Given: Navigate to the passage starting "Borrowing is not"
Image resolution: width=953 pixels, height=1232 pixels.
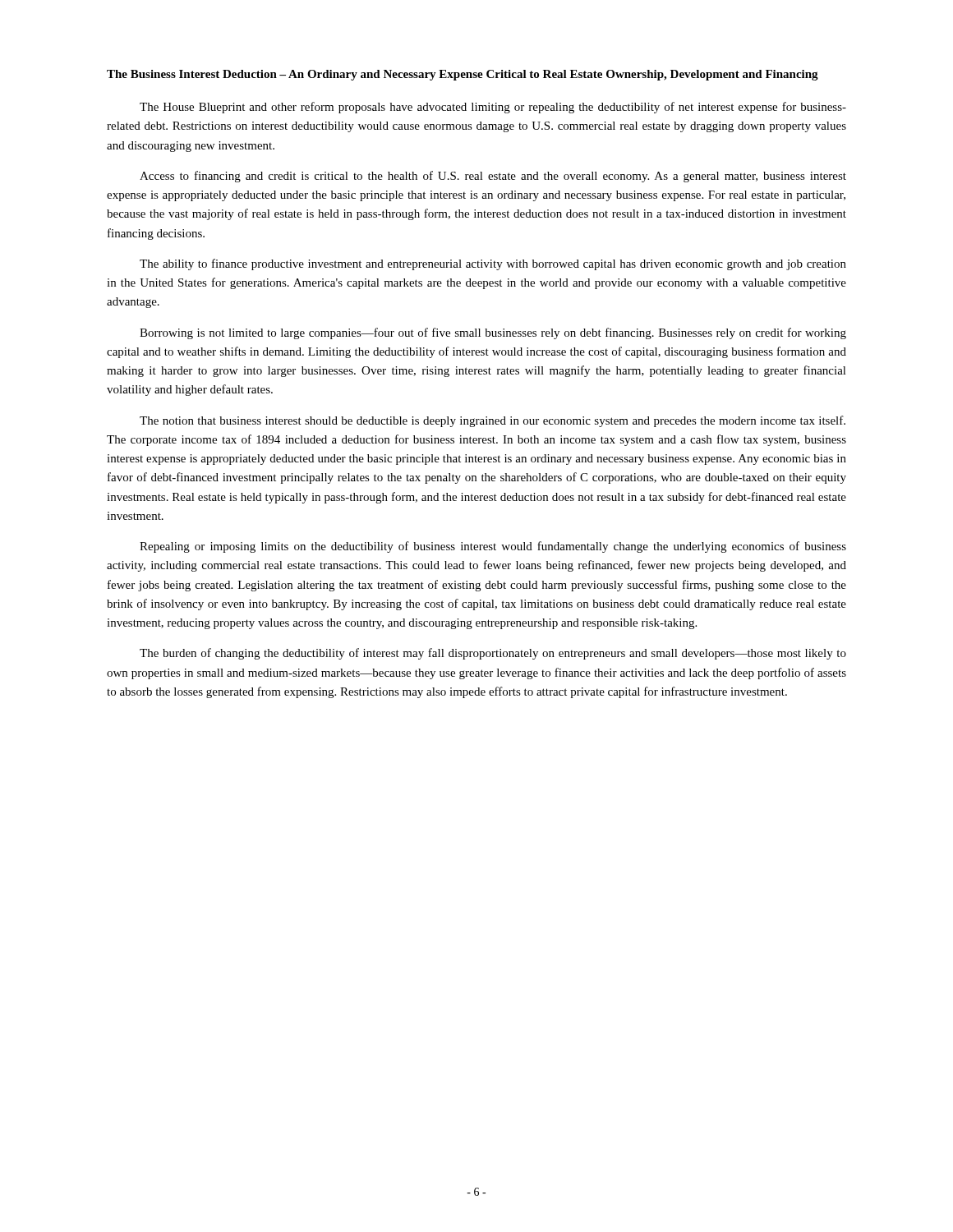Looking at the screenshot, I should click(x=476, y=361).
